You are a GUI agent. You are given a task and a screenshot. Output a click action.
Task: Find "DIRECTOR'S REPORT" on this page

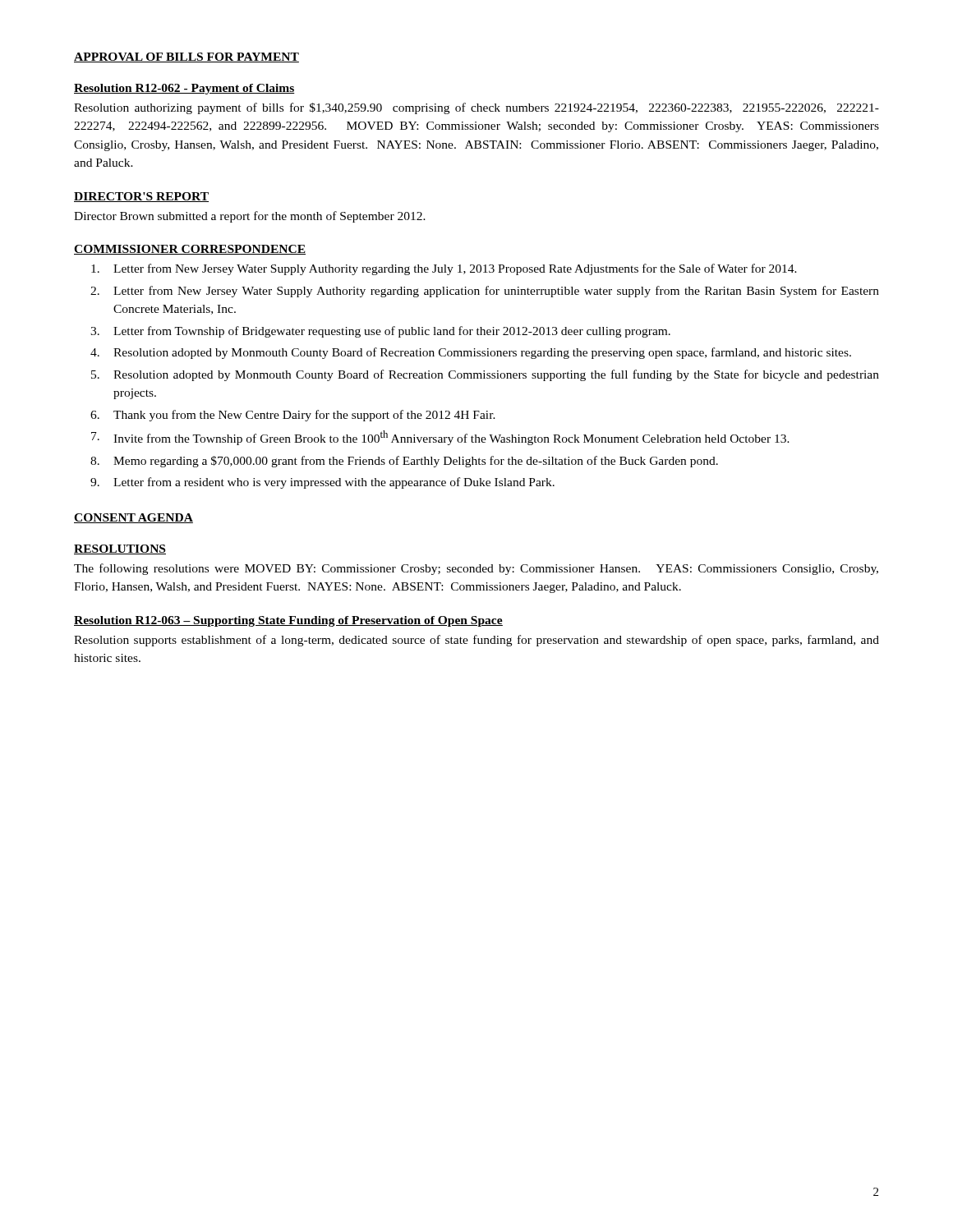(x=141, y=196)
